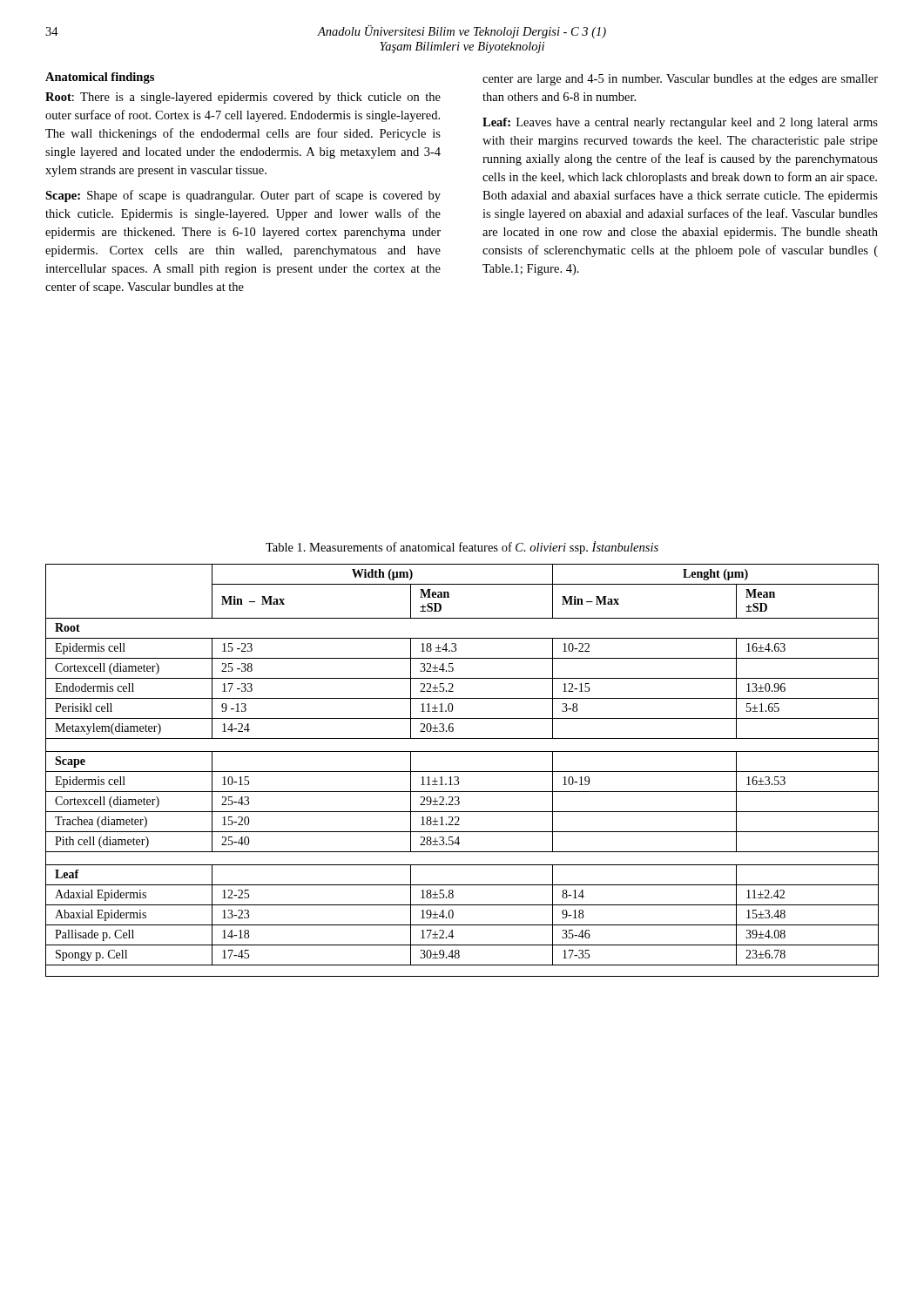Click on the region starting "Anatomical findings"
The image size is (924, 1307).
[100, 77]
